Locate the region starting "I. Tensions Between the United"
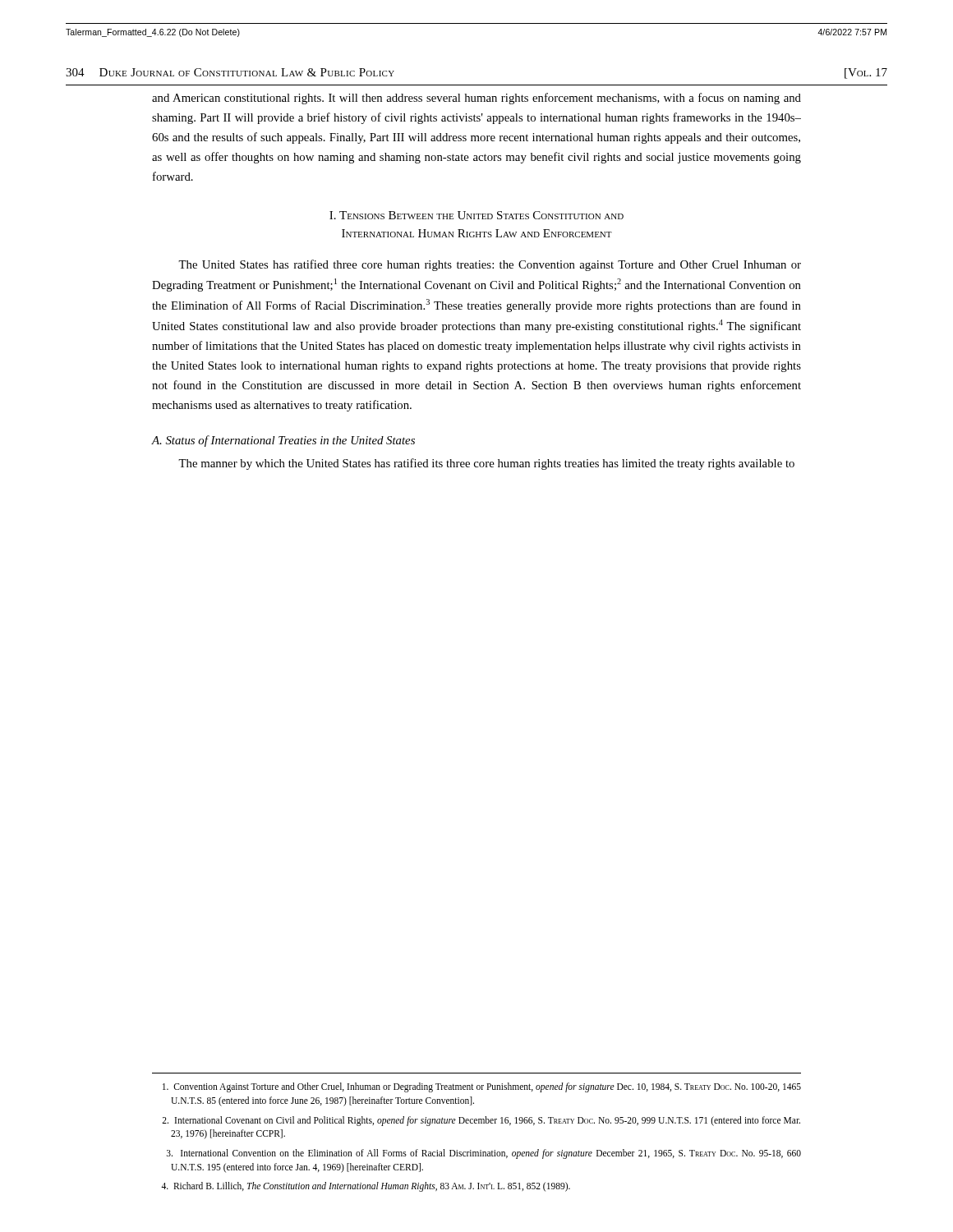This screenshot has height=1232, width=953. (476, 224)
